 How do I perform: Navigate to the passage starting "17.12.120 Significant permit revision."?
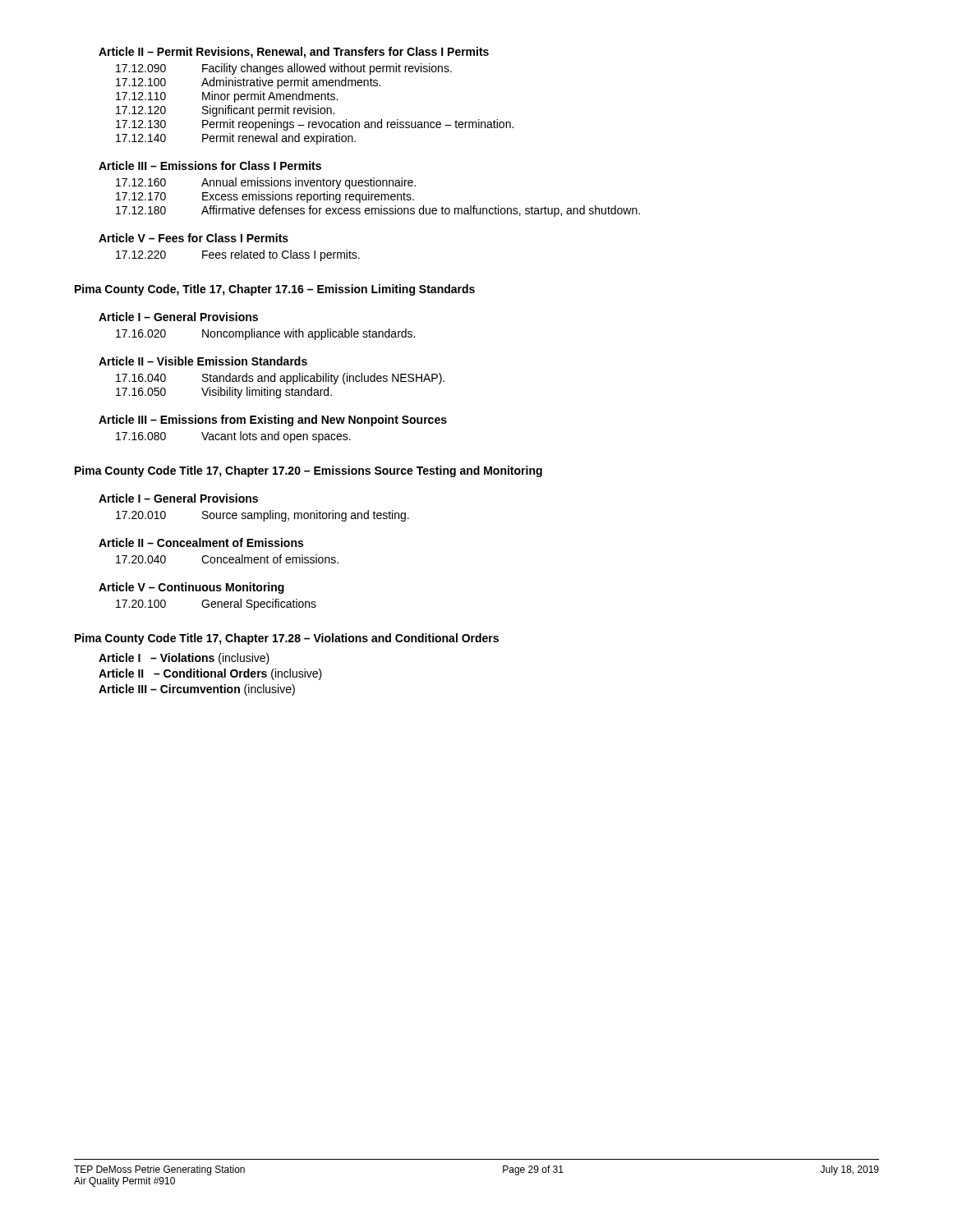tap(489, 110)
